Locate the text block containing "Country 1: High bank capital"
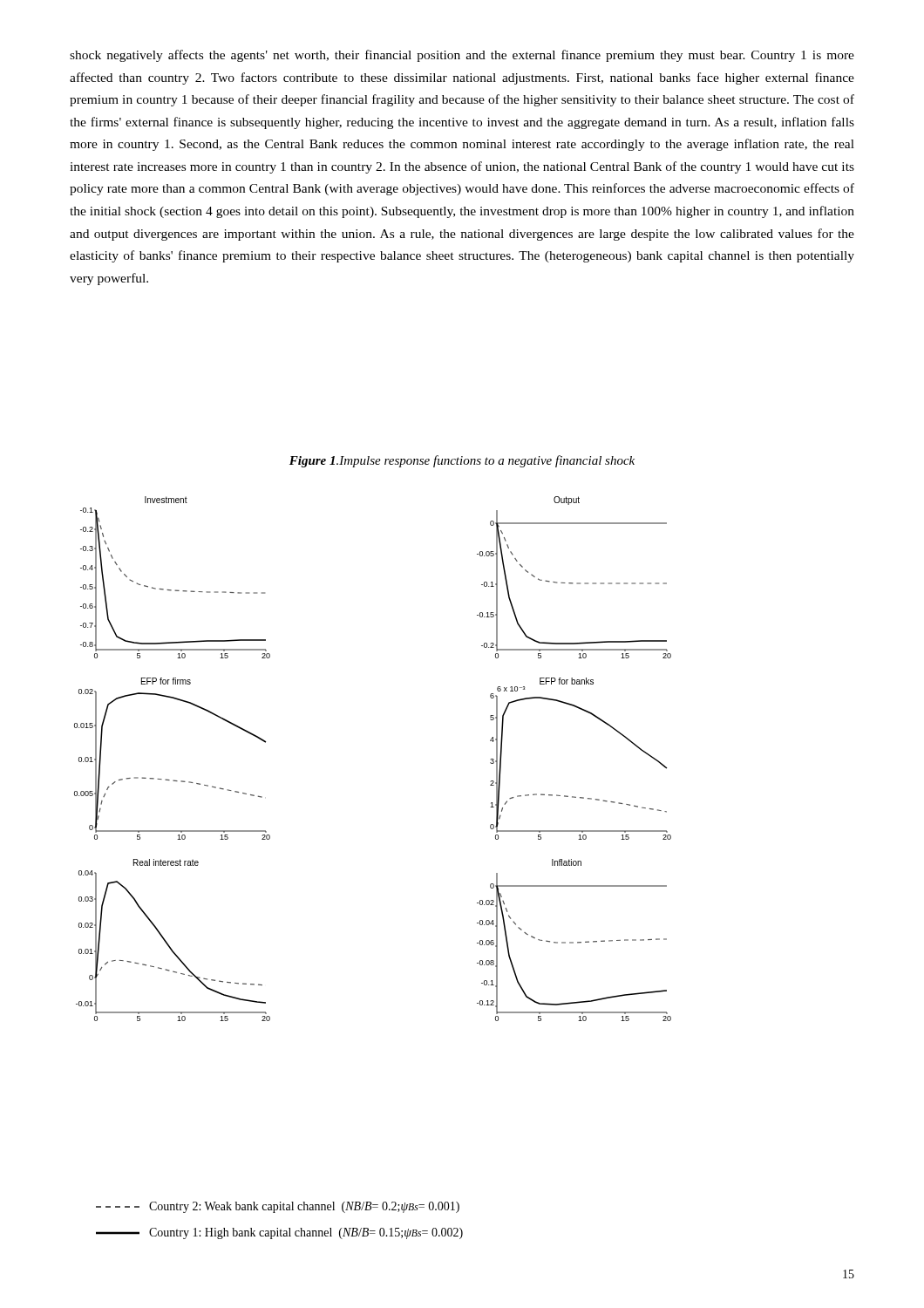The height and width of the screenshot is (1308, 924). click(279, 1233)
